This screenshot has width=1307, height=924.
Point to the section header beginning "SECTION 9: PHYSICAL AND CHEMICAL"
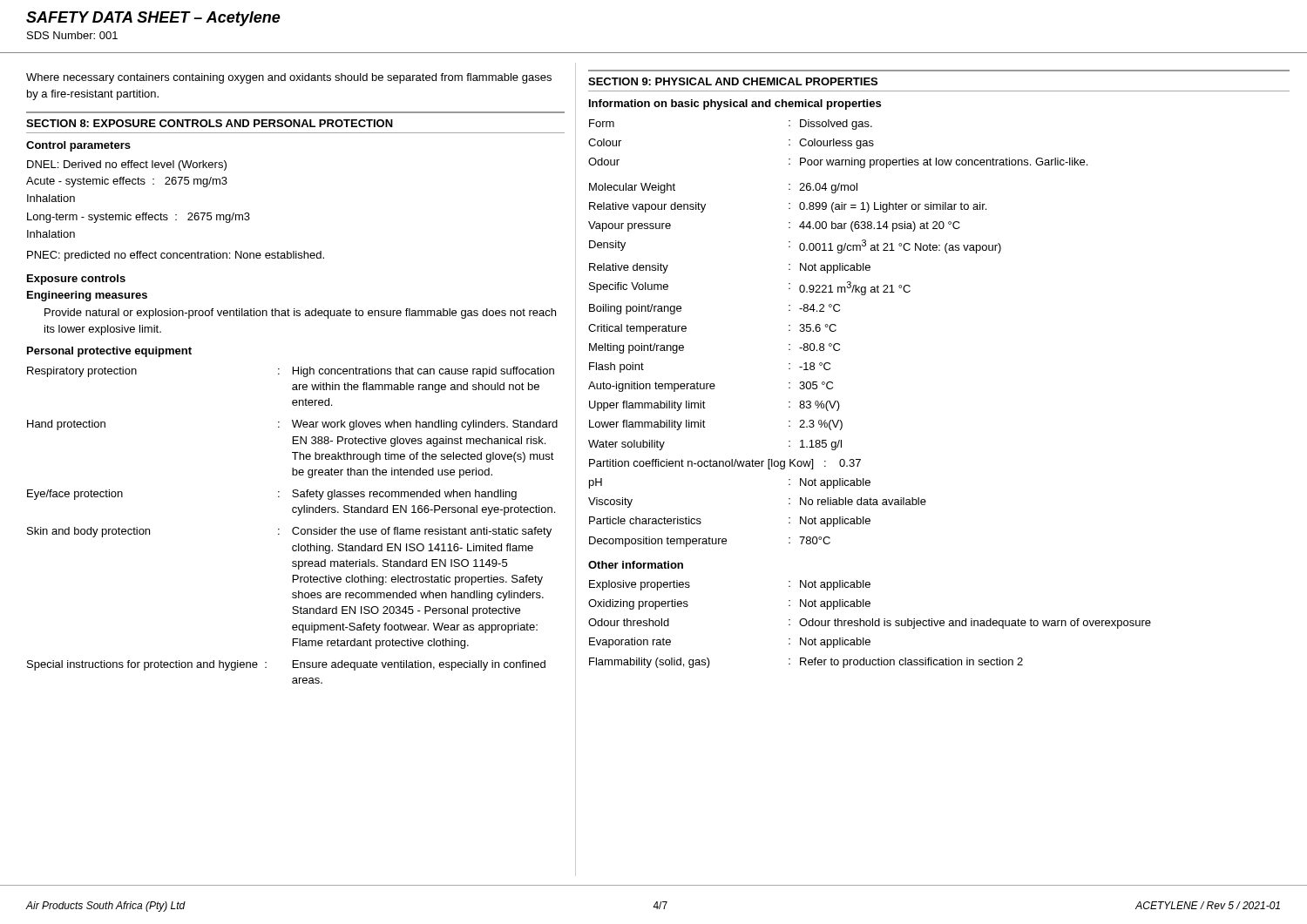(733, 81)
